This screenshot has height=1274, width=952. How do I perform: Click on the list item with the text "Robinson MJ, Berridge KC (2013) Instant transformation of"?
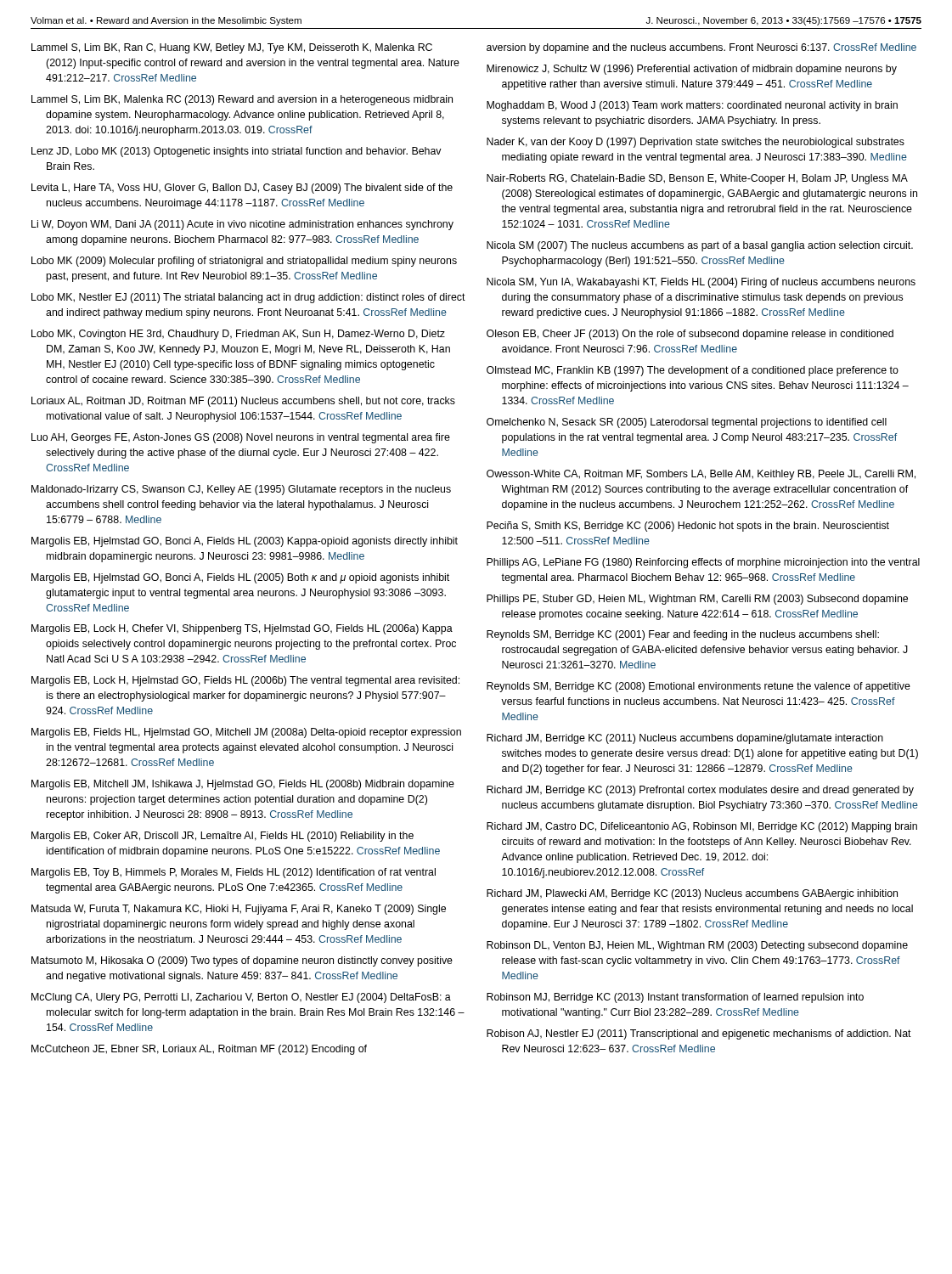(x=675, y=1005)
